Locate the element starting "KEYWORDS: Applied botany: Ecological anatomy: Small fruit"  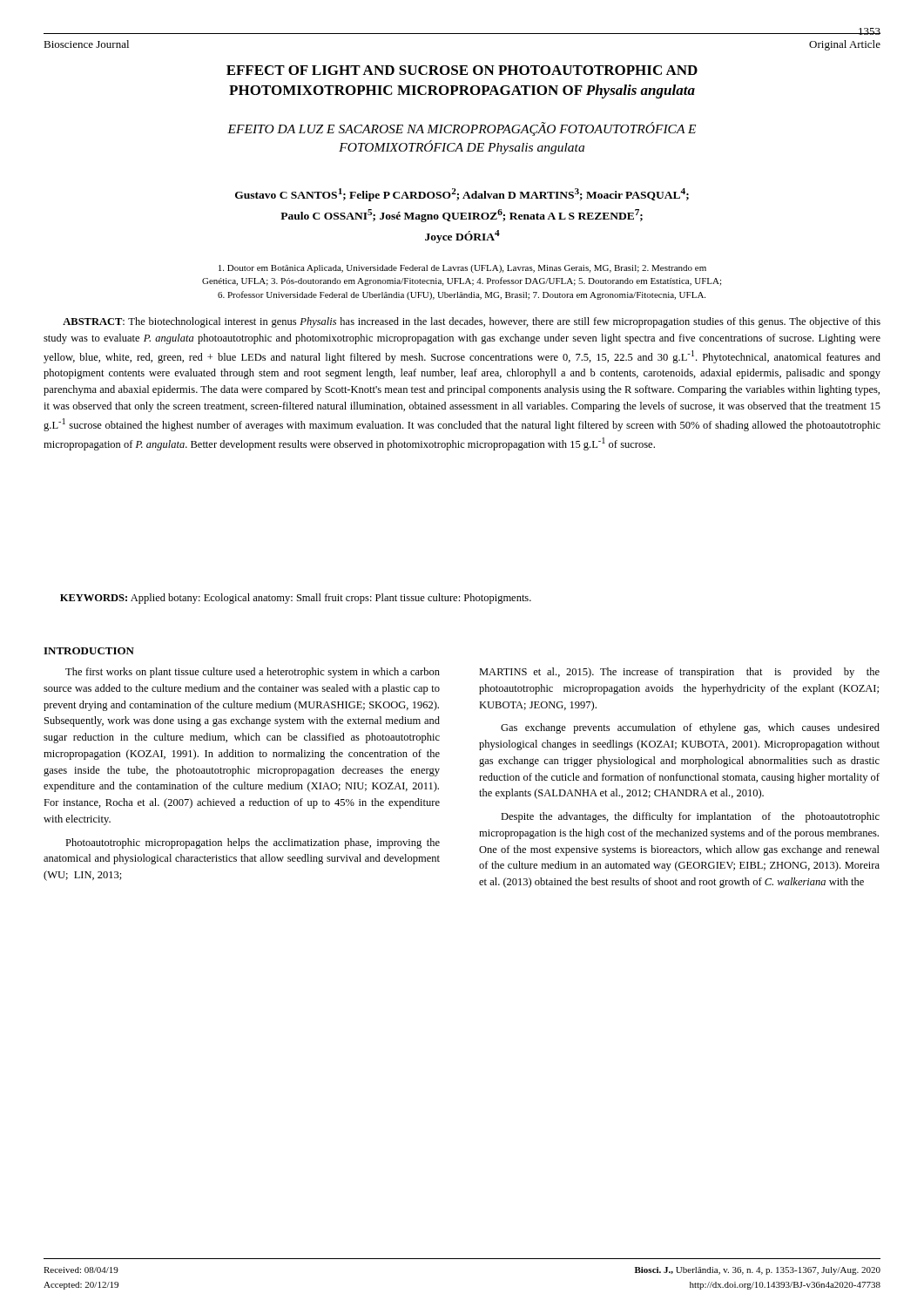[x=462, y=598]
